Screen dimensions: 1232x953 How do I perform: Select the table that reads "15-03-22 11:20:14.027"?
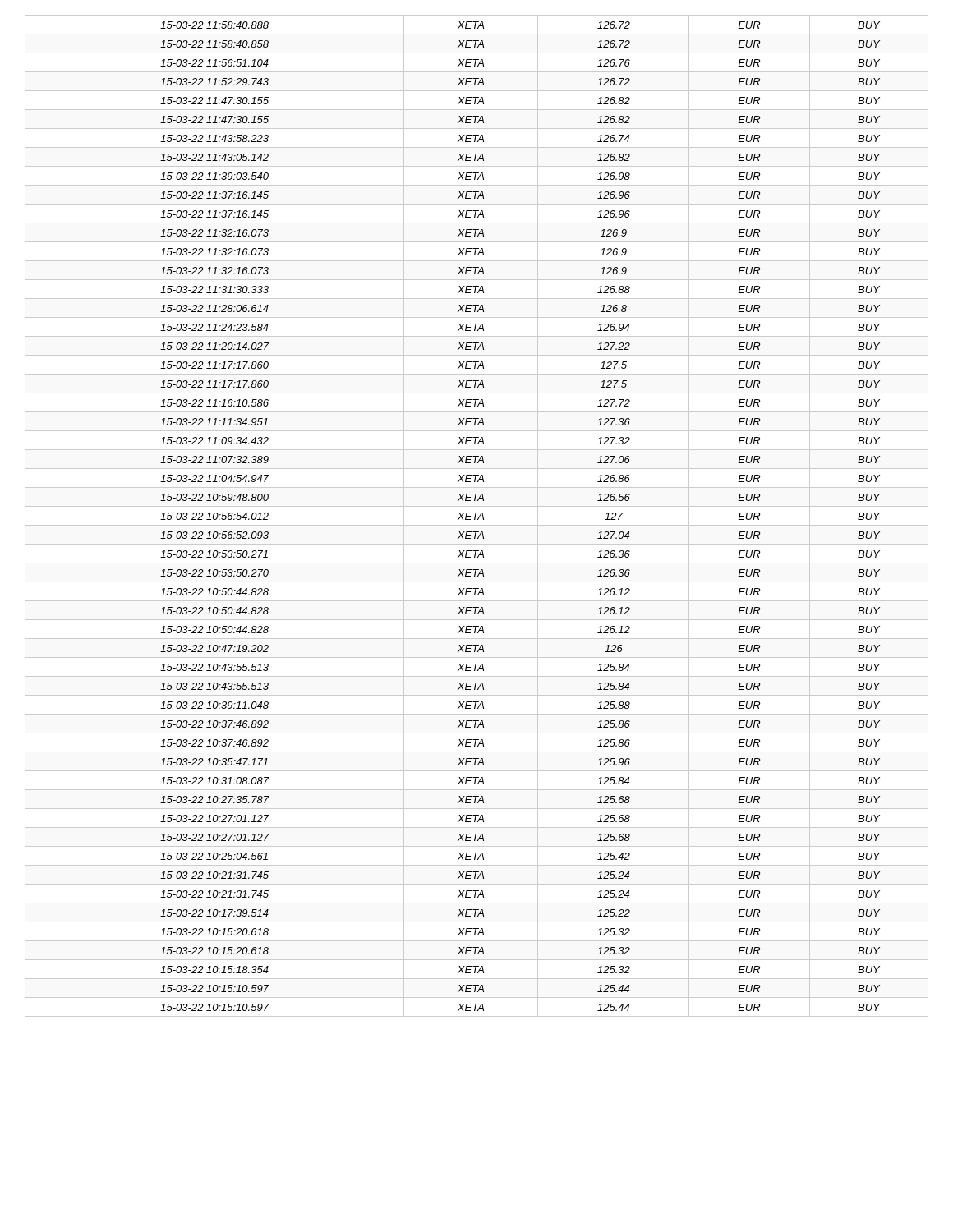pos(476,516)
